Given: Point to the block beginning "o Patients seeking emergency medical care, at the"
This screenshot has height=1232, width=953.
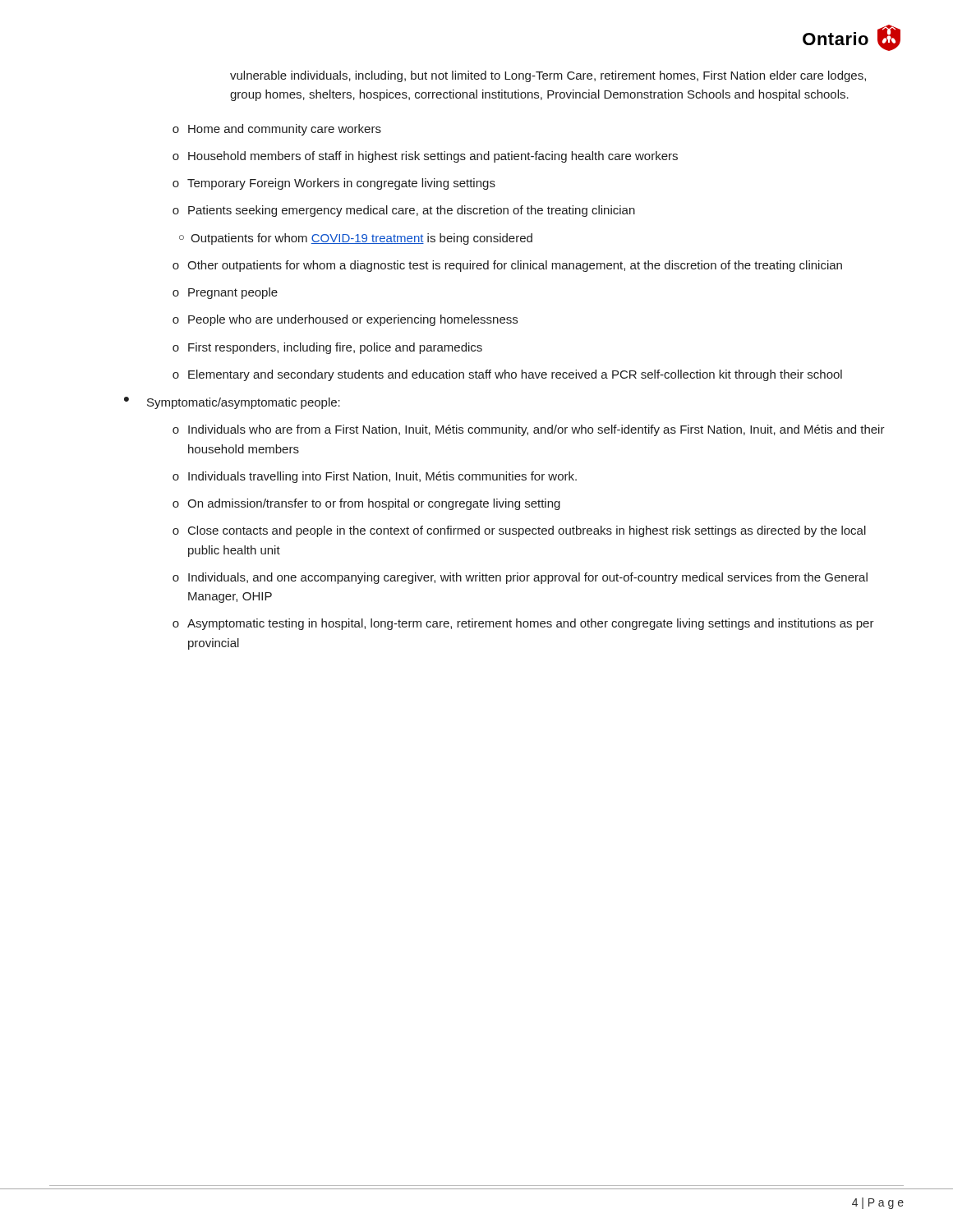Looking at the screenshot, I should (x=526, y=210).
